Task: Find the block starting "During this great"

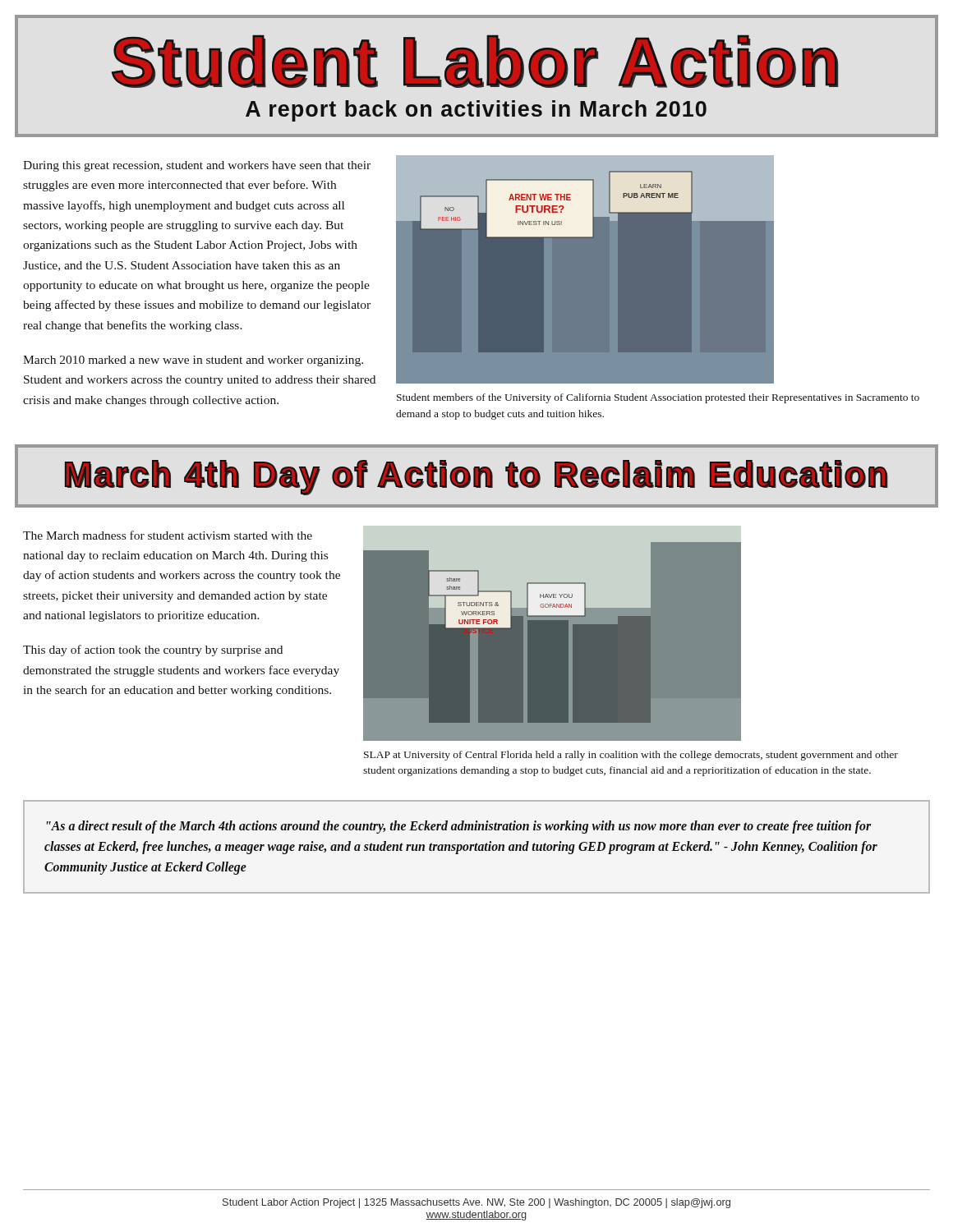Action: pyautogui.click(x=197, y=245)
